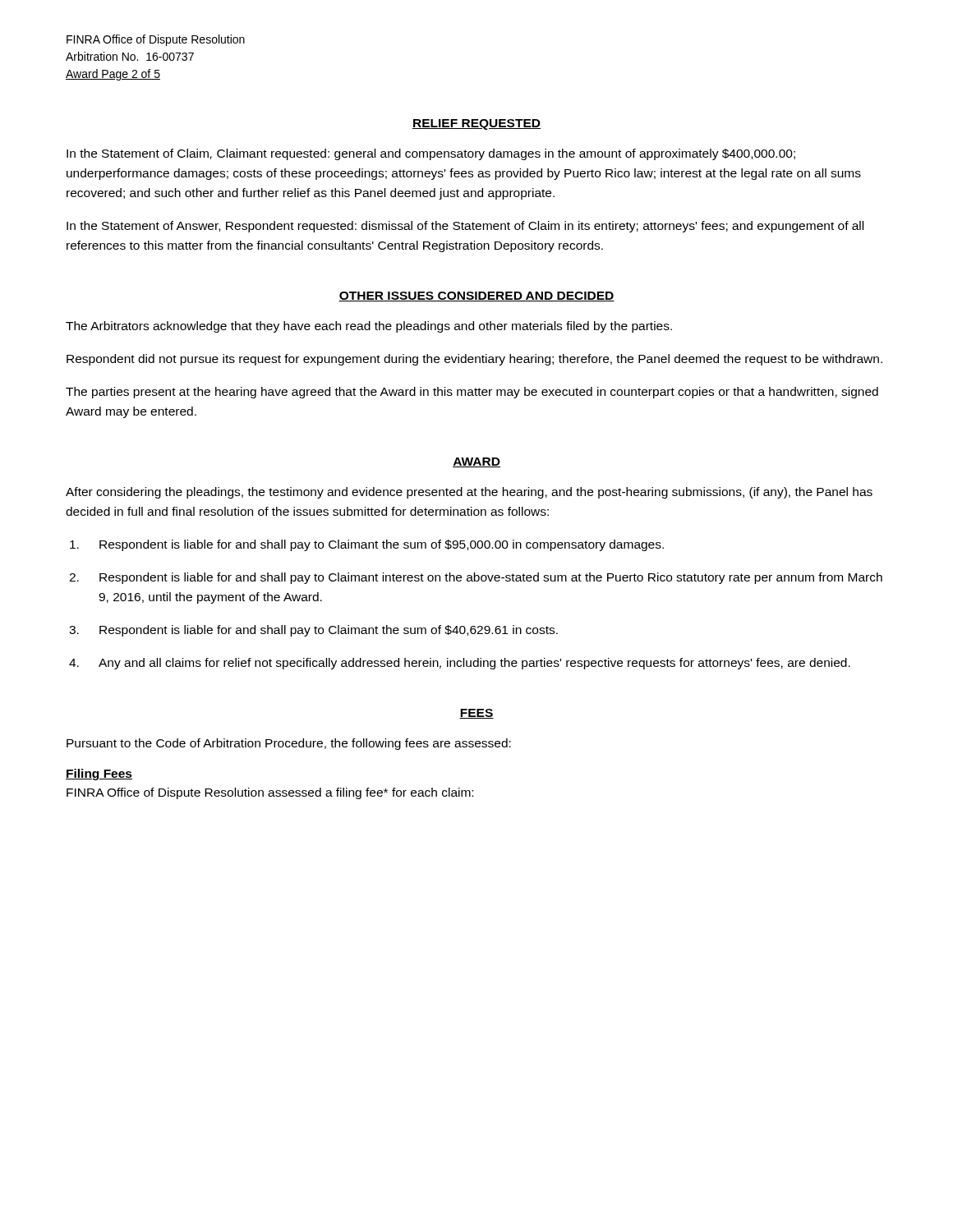Click on the region starting "OTHER ISSUES CONSIDERED AND DECIDED"
The height and width of the screenshot is (1232, 953).
point(476,295)
